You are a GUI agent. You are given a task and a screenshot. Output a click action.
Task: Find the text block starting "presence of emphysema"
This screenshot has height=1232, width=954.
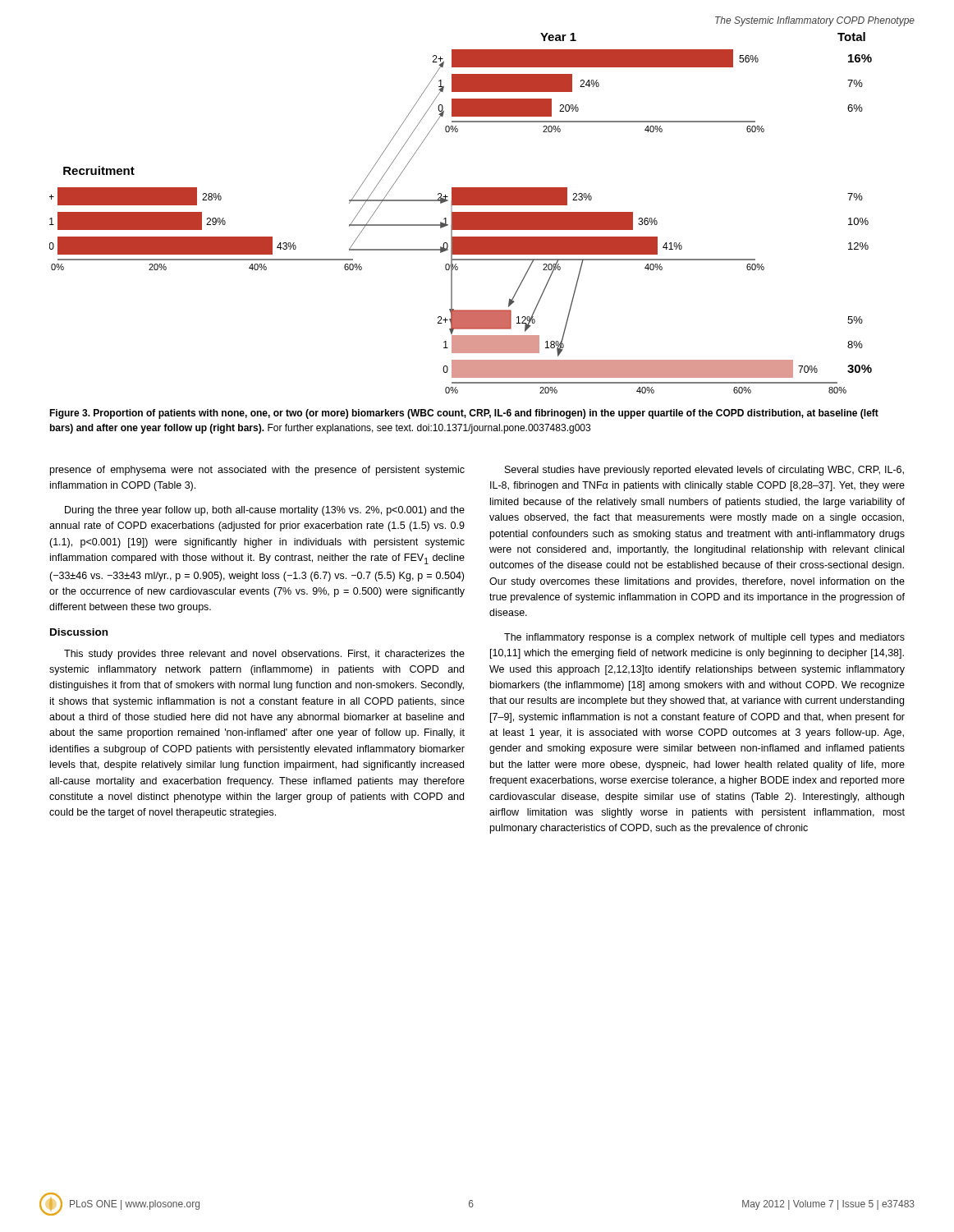257,642
